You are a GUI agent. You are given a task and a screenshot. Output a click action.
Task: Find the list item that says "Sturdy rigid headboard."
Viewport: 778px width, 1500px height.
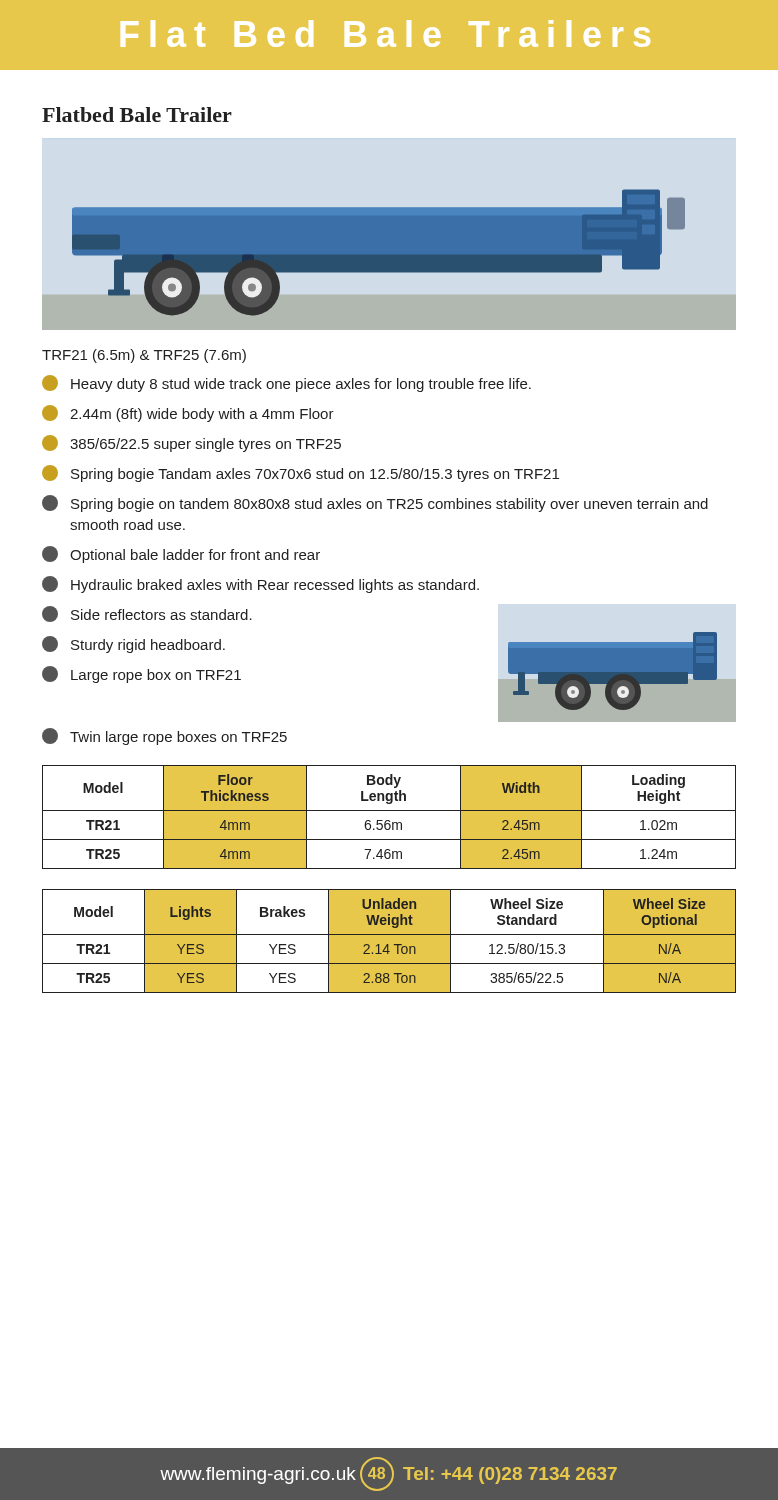click(x=134, y=645)
